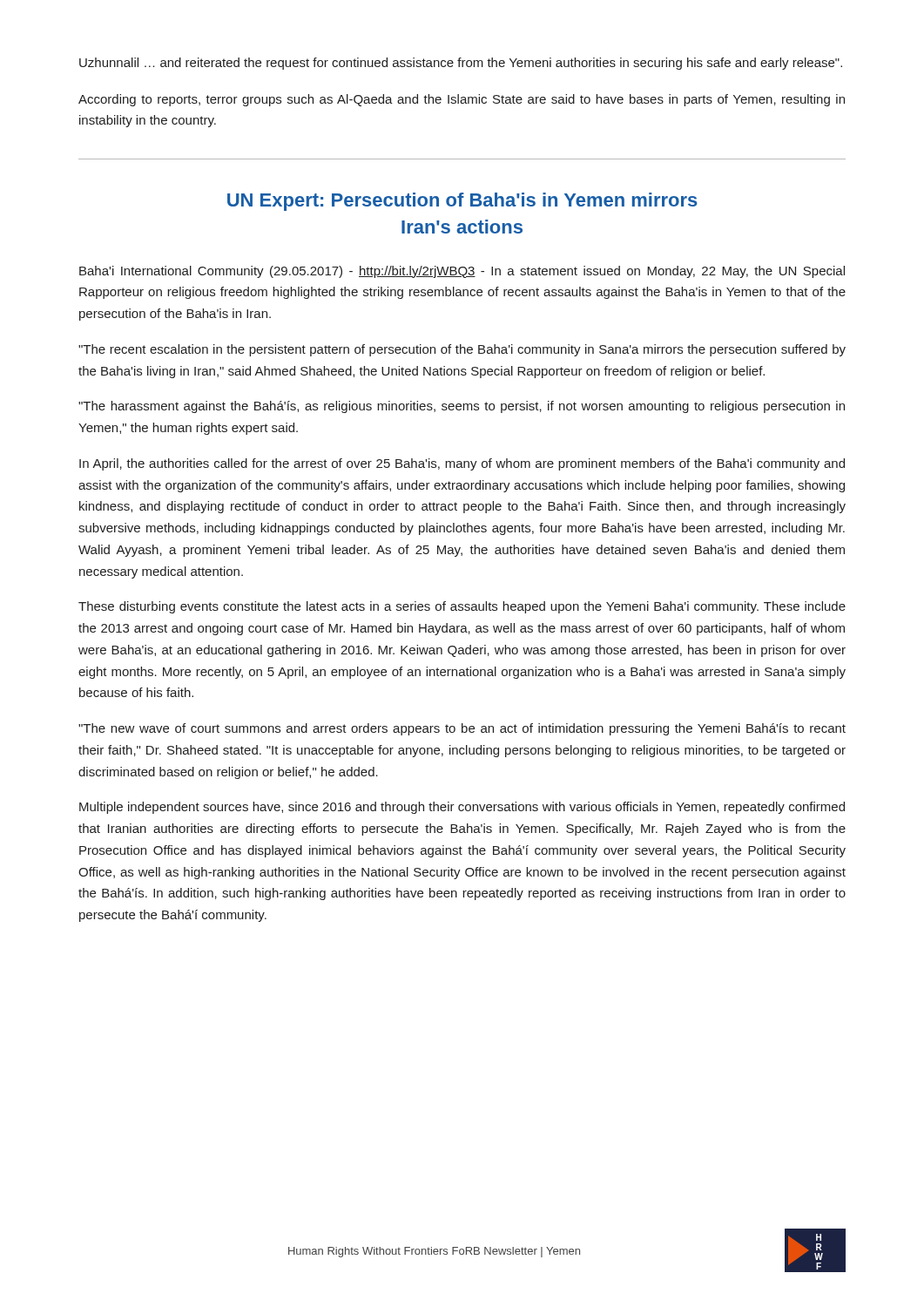
Task: Select the region starting "Uzhunnalil … and"
Action: tap(461, 62)
